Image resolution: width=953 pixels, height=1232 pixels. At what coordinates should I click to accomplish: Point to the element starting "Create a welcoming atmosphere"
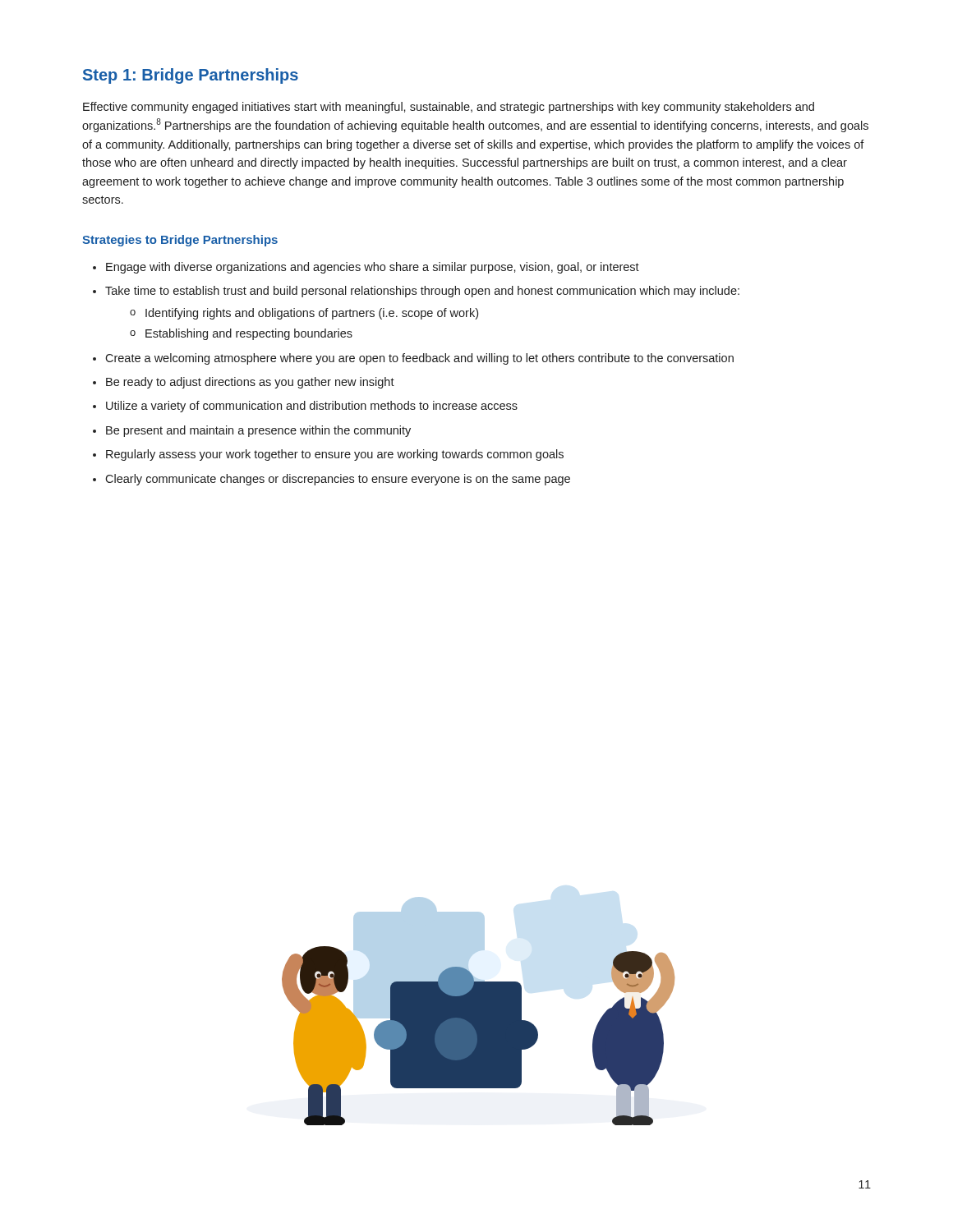point(476,358)
